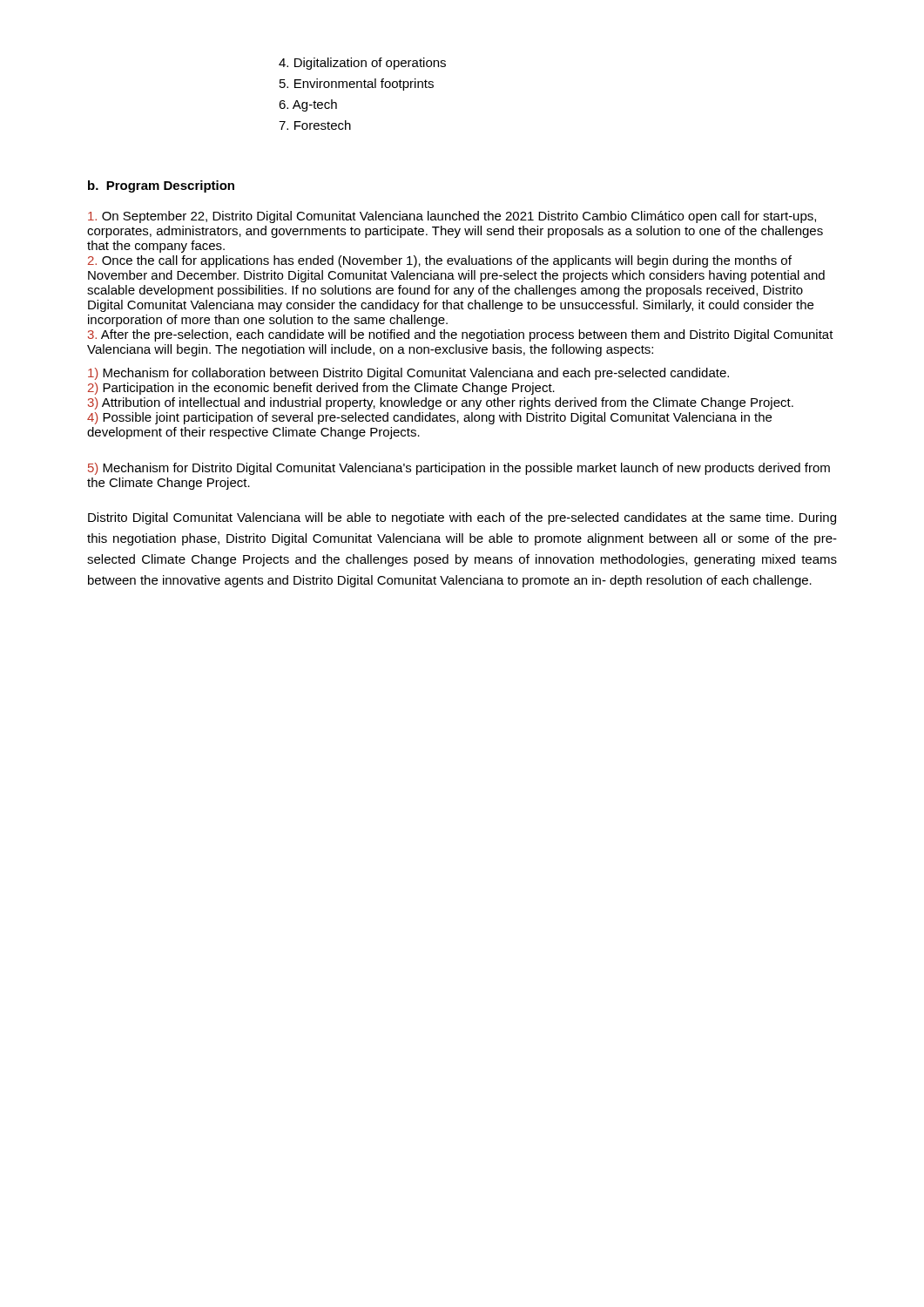The height and width of the screenshot is (1307, 924).
Task: Click on the list item that reads "2) Participation in the economic benefit"
Action: (x=462, y=387)
